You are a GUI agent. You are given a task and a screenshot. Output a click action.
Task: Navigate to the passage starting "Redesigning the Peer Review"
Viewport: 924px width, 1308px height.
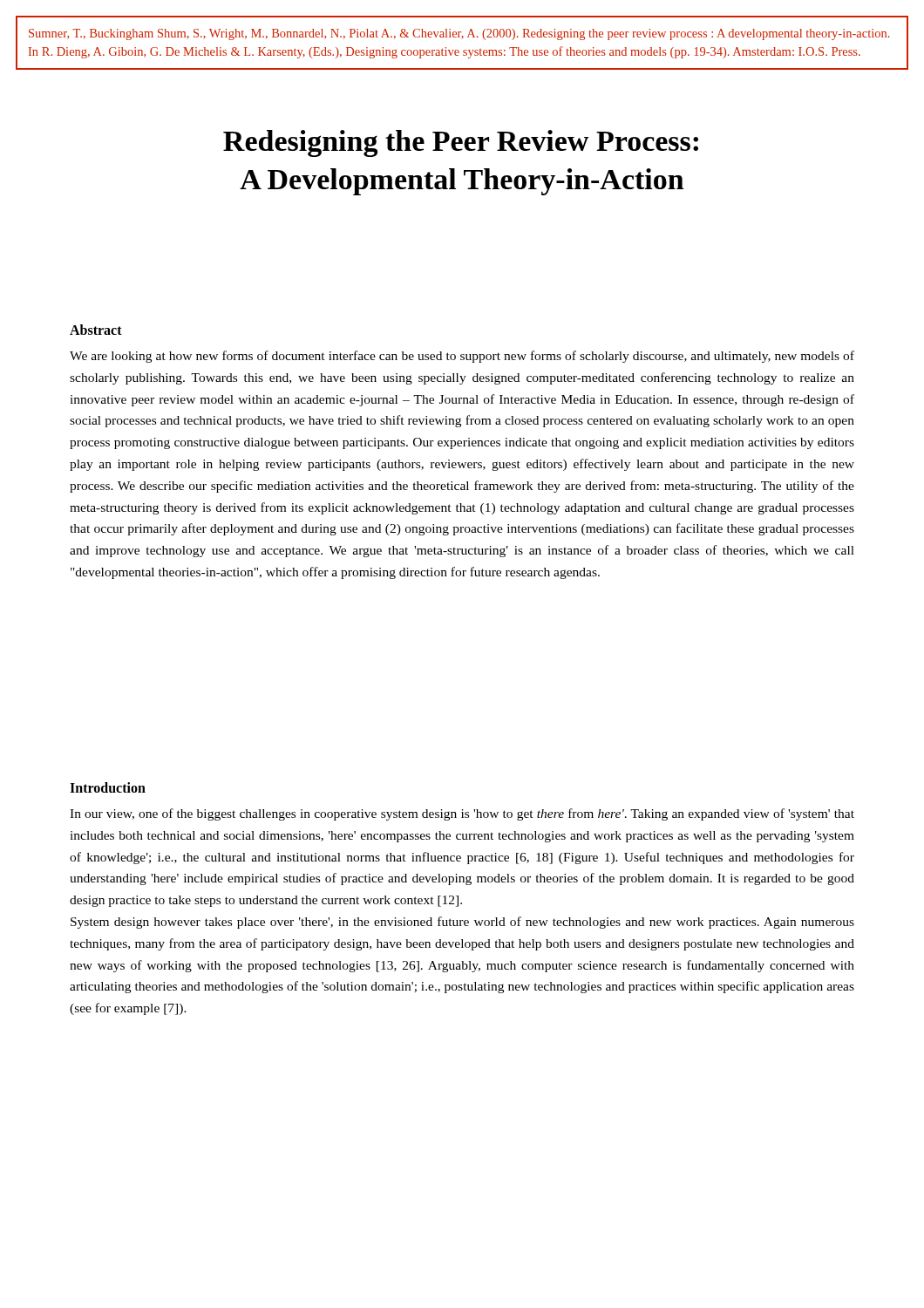click(462, 161)
